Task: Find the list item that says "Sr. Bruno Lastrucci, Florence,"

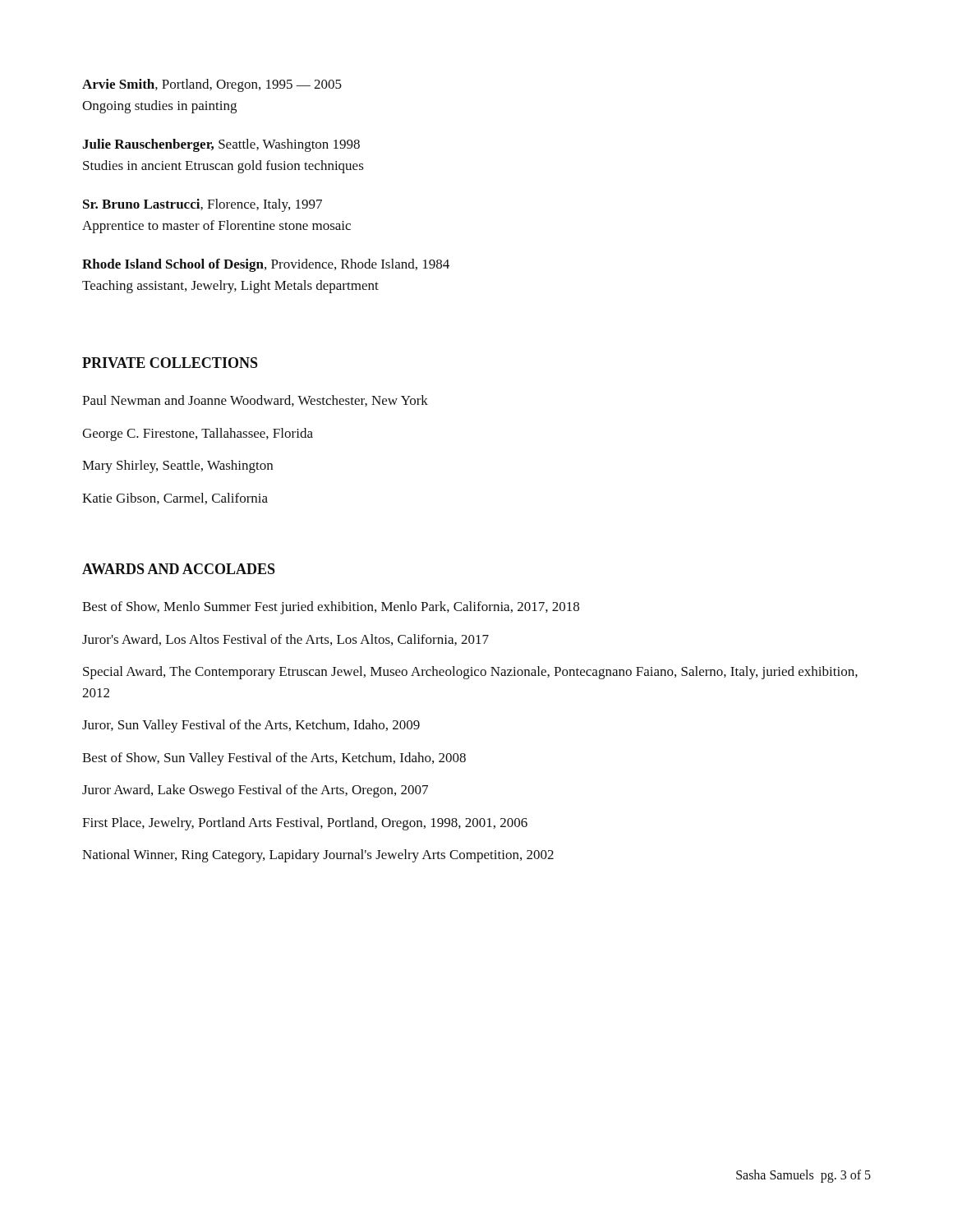Action: pos(217,215)
